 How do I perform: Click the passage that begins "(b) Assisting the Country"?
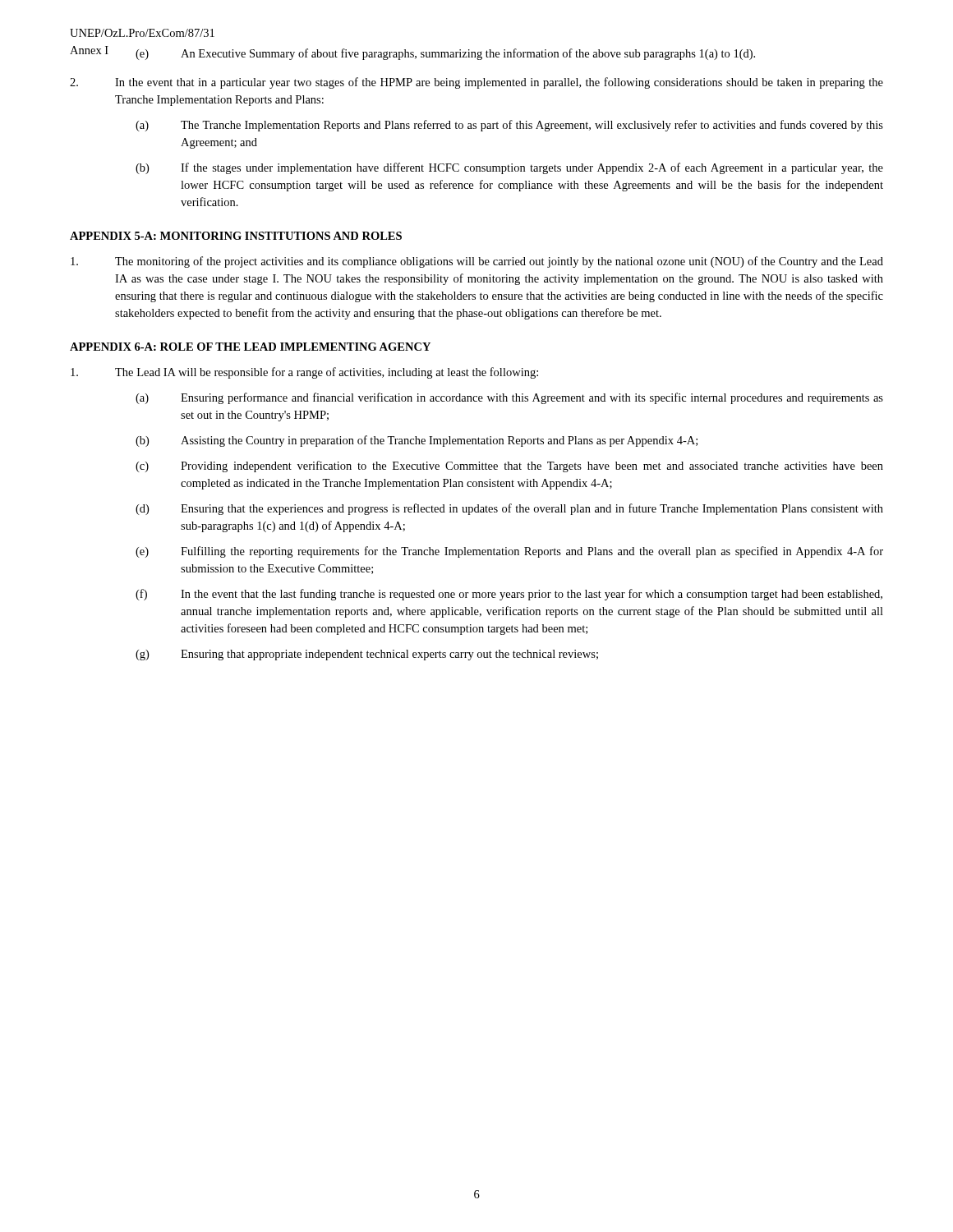coord(509,441)
